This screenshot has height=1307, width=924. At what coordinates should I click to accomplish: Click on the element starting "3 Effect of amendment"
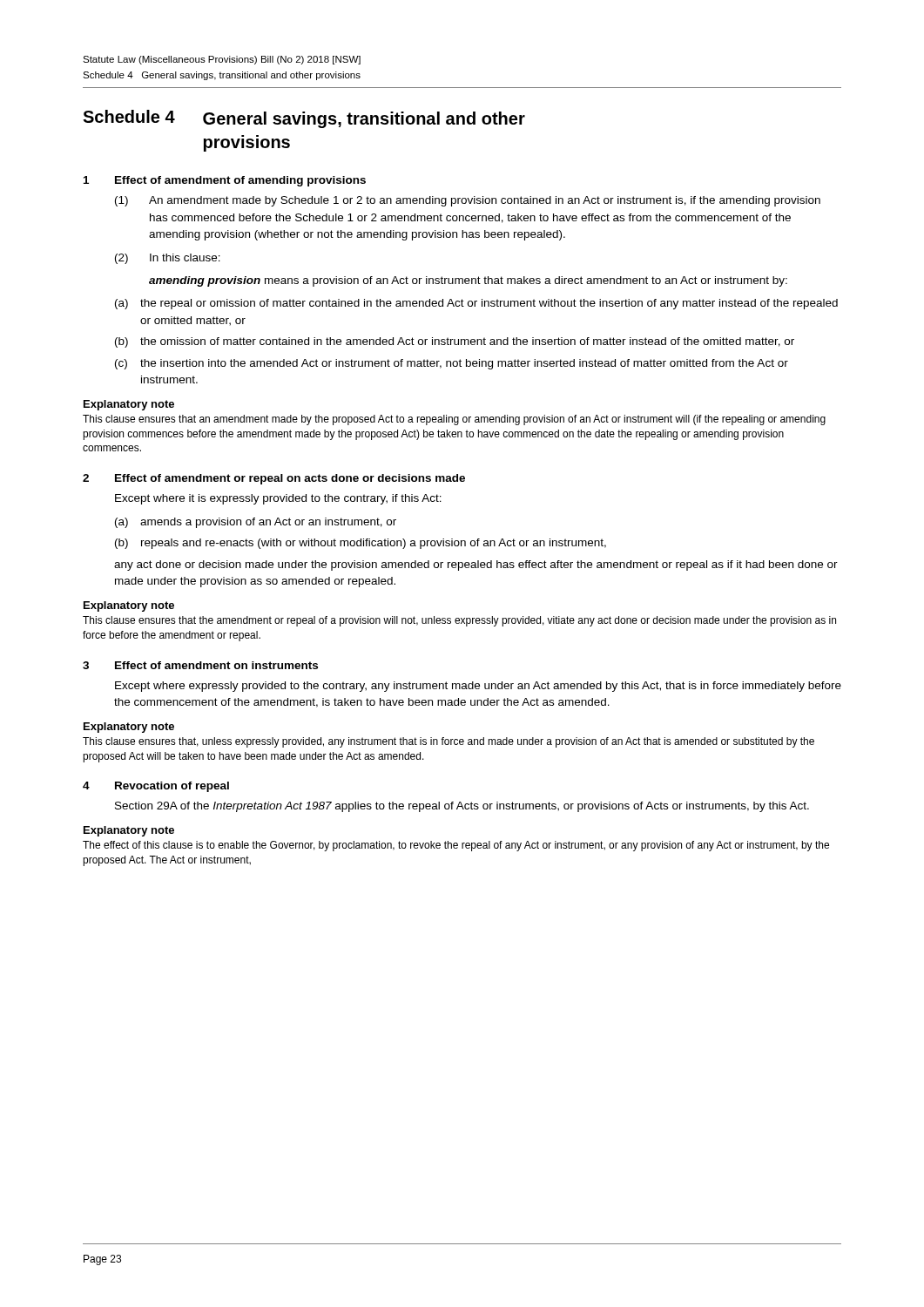(200, 665)
